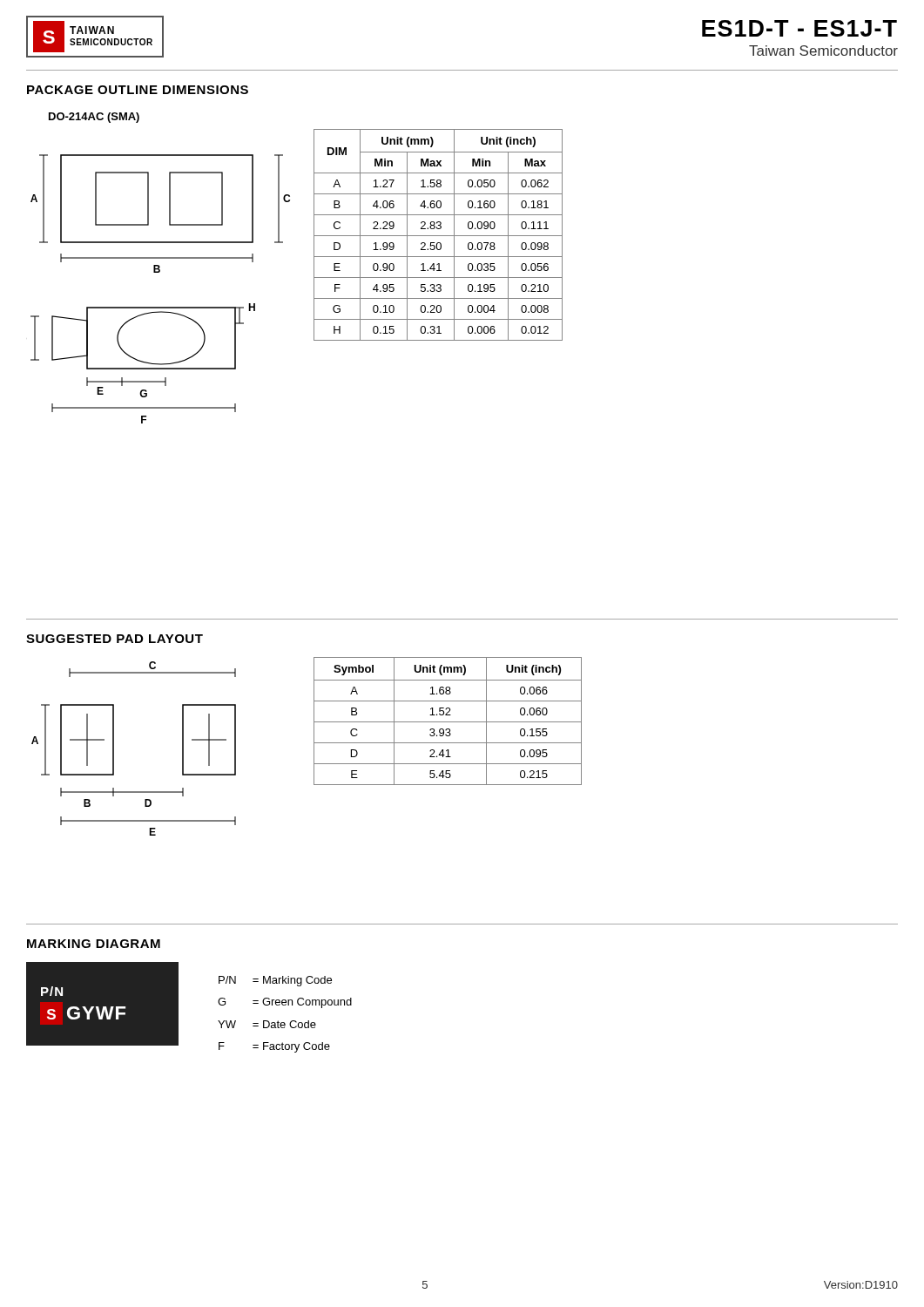Select the text block that says "P/N= Marking Code G= Green"
This screenshot has width=924, height=1307.
tap(285, 1013)
